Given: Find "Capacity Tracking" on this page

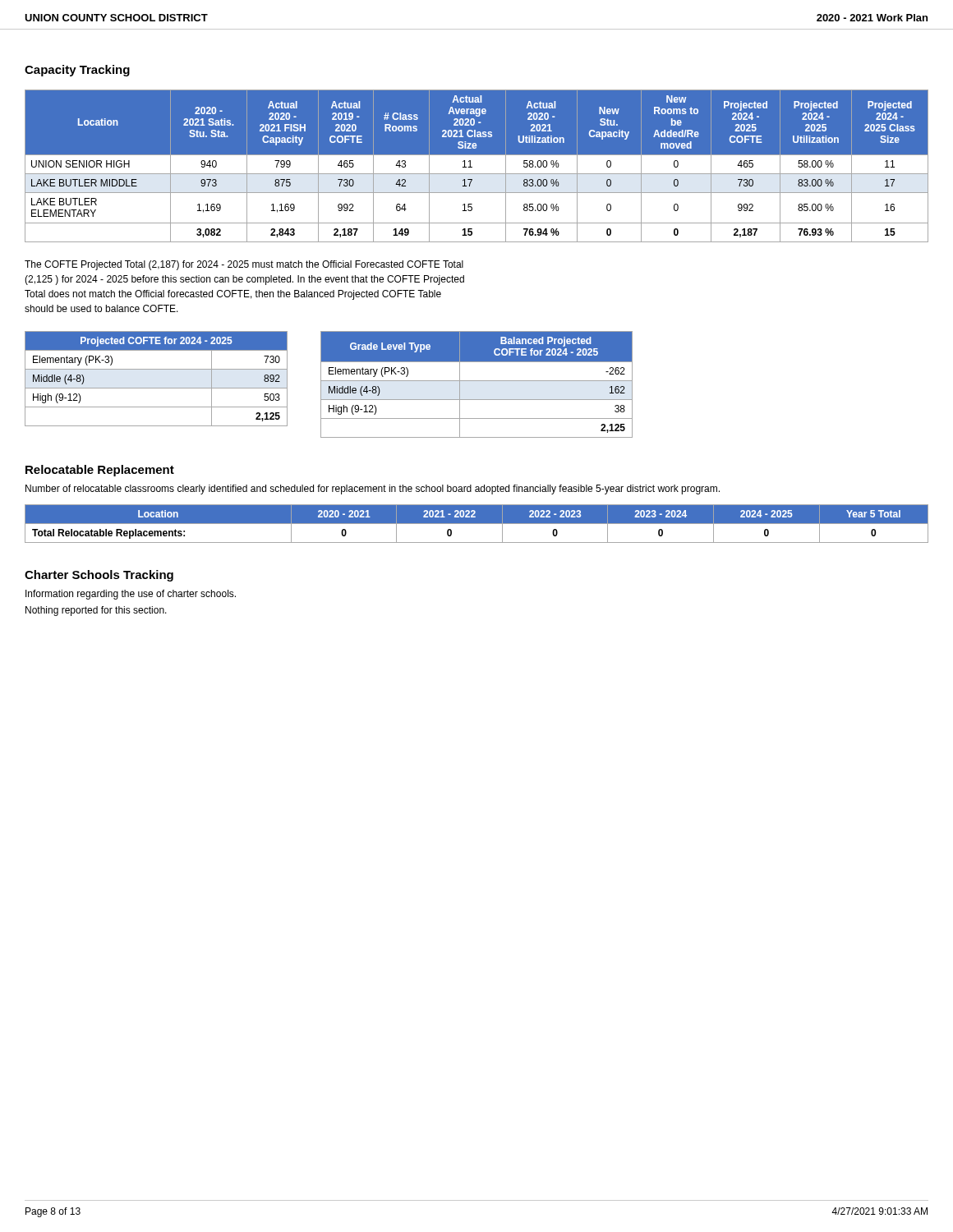Looking at the screenshot, I should [x=77, y=69].
